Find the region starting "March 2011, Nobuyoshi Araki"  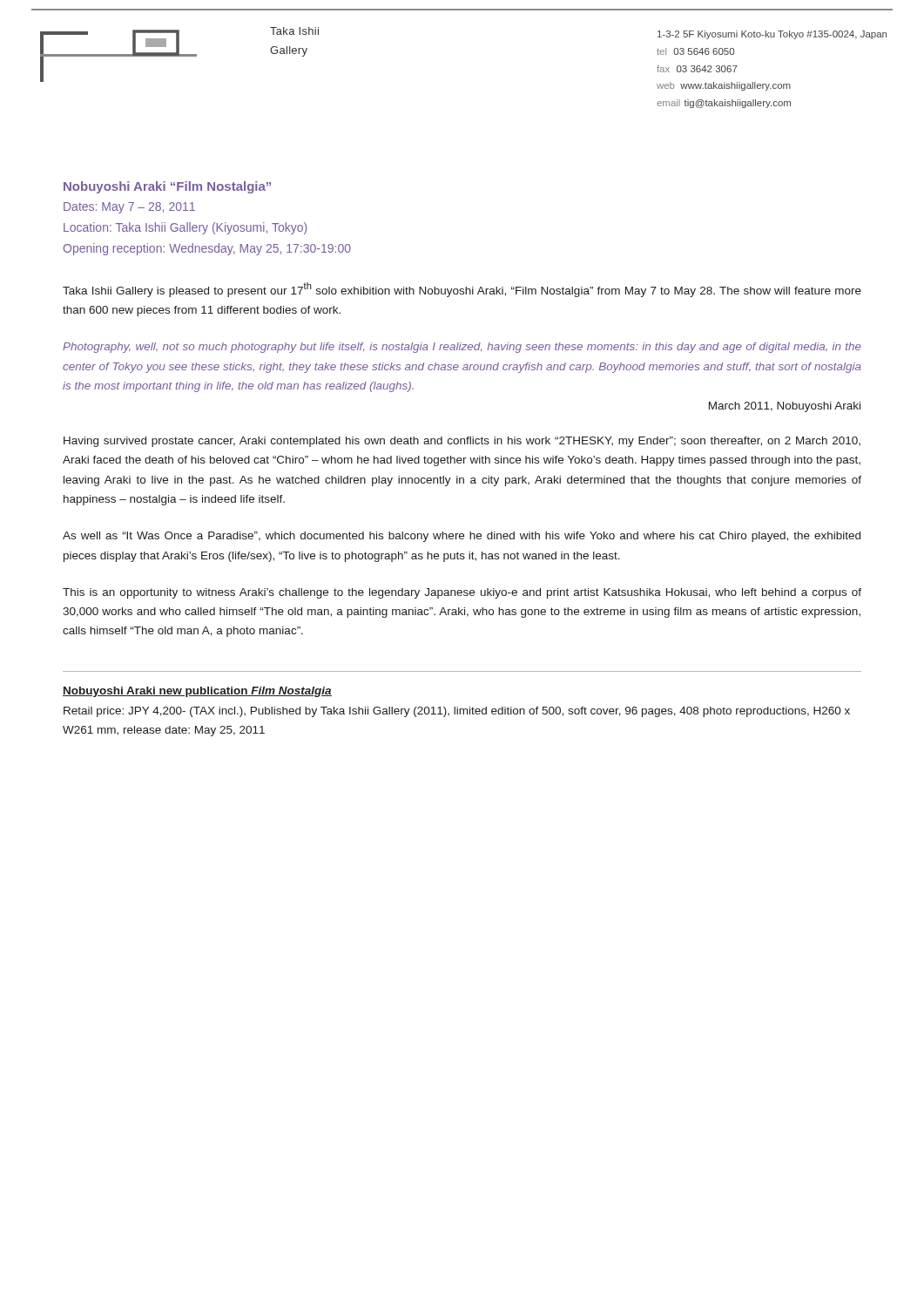(784, 406)
